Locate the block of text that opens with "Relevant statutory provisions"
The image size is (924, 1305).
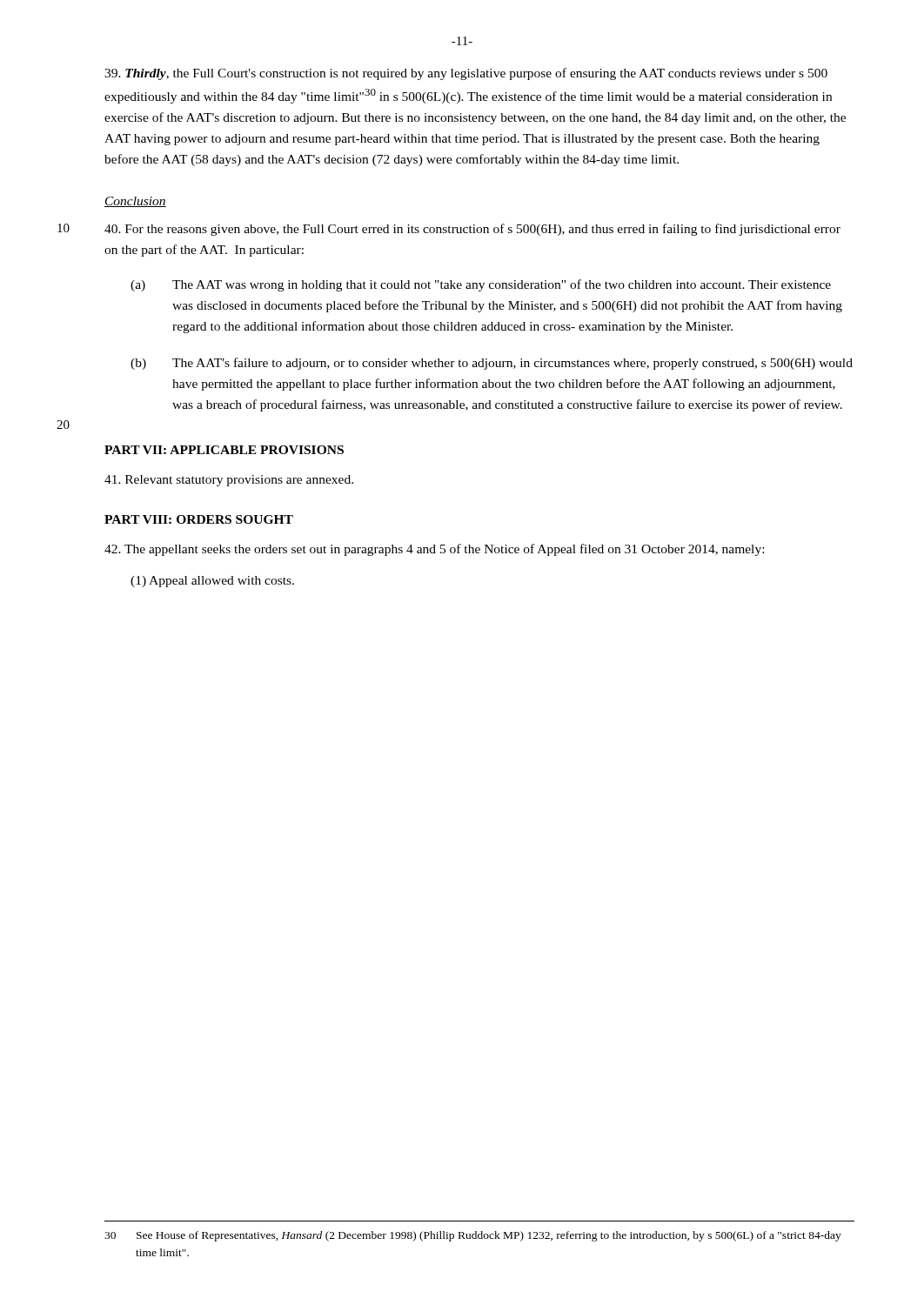tap(229, 479)
